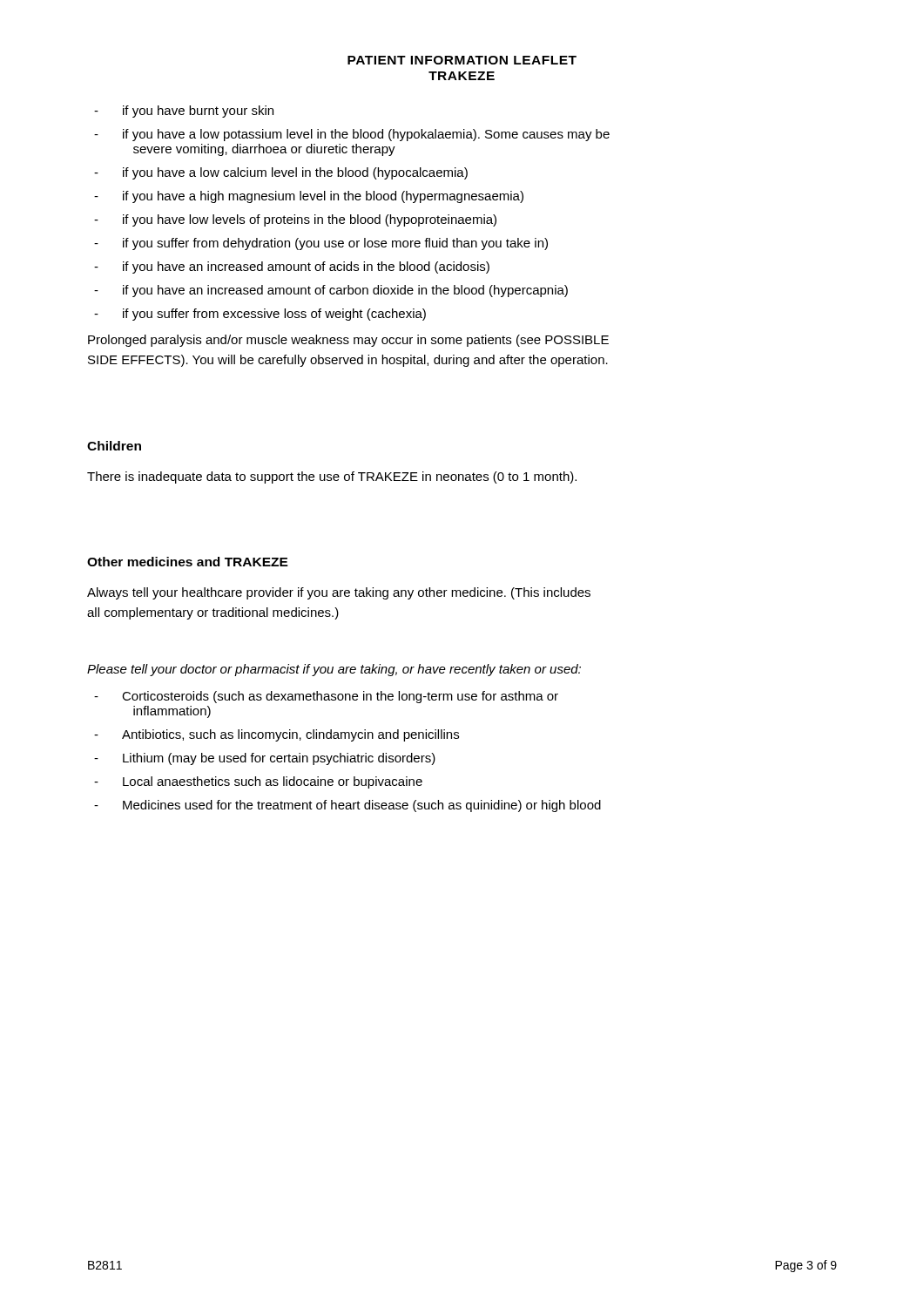Navigate to the region starting "- if you have a high magnesium"

(462, 196)
